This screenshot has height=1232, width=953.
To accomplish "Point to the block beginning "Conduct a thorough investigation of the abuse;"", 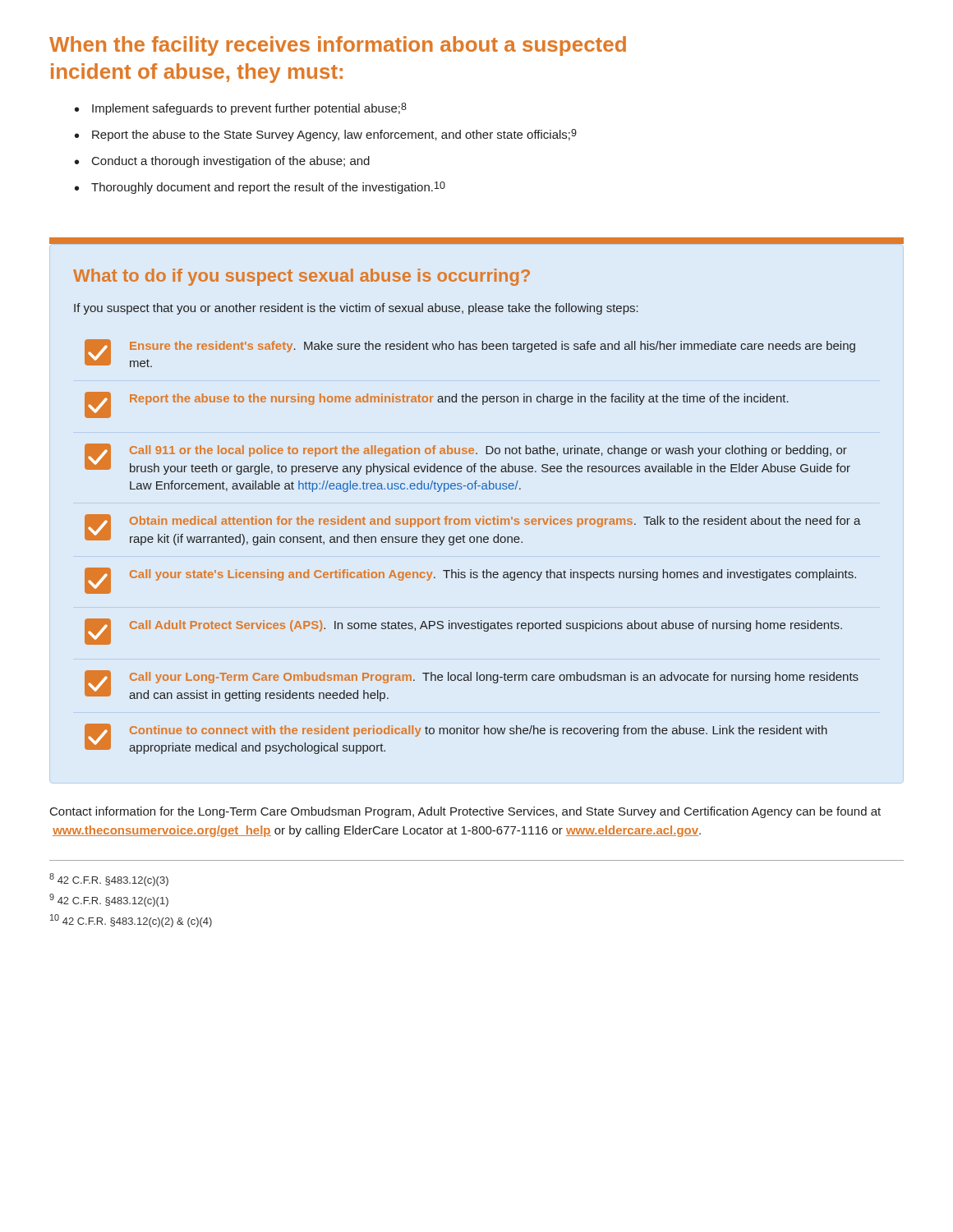I will click(231, 161).
